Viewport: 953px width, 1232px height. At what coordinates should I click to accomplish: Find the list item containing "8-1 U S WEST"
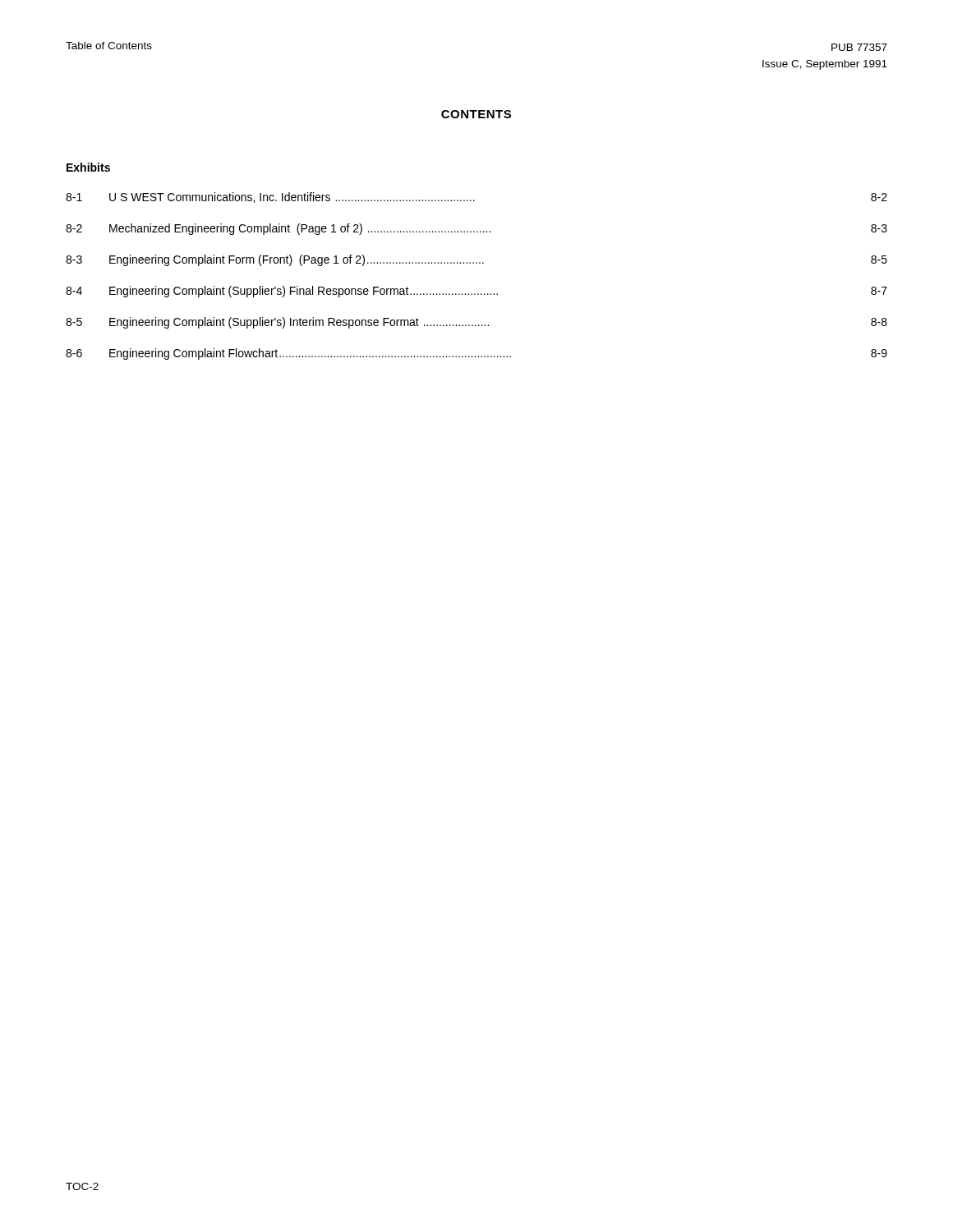click(476, 197)
